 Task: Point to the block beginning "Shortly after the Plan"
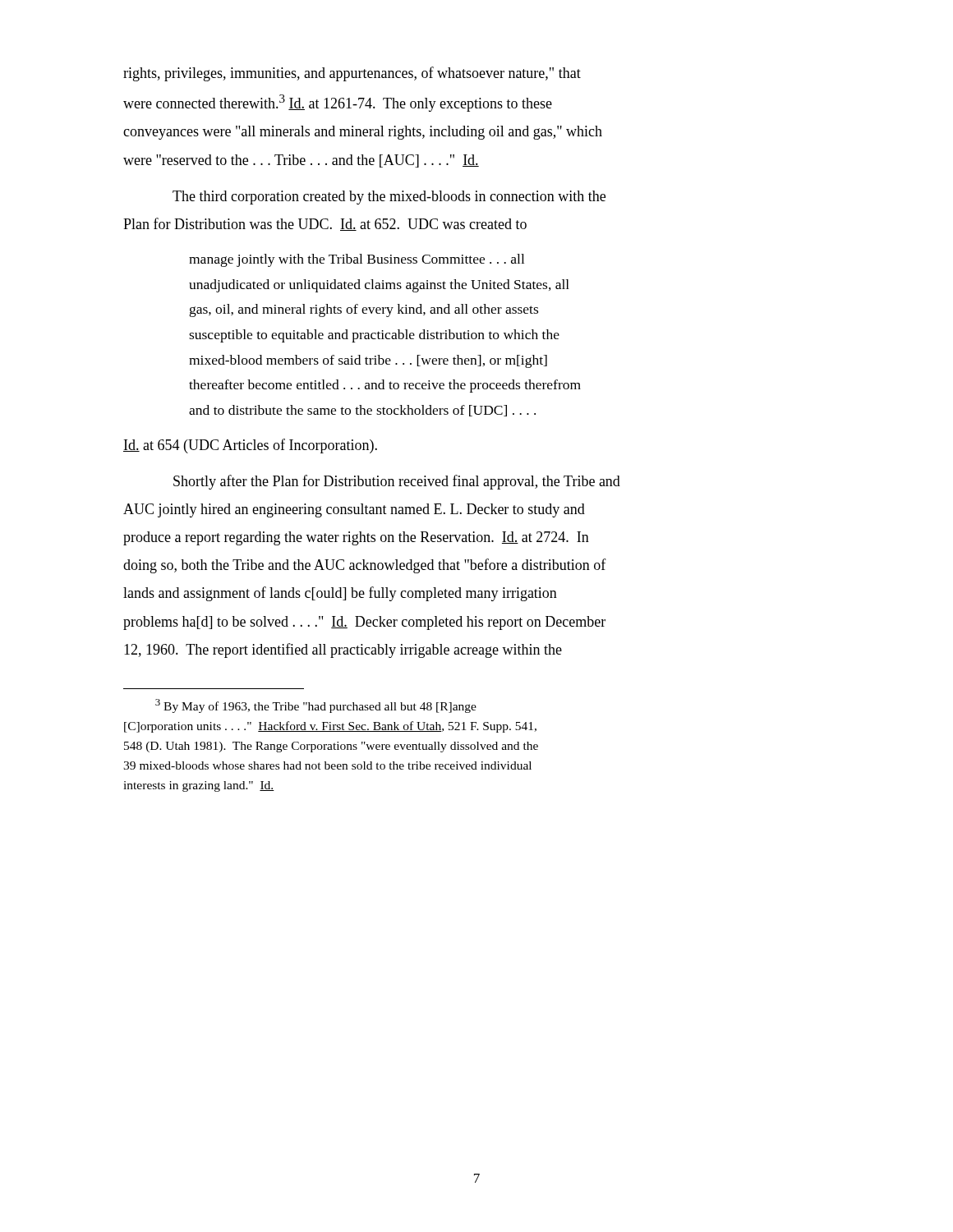click(x=396, y=481)
